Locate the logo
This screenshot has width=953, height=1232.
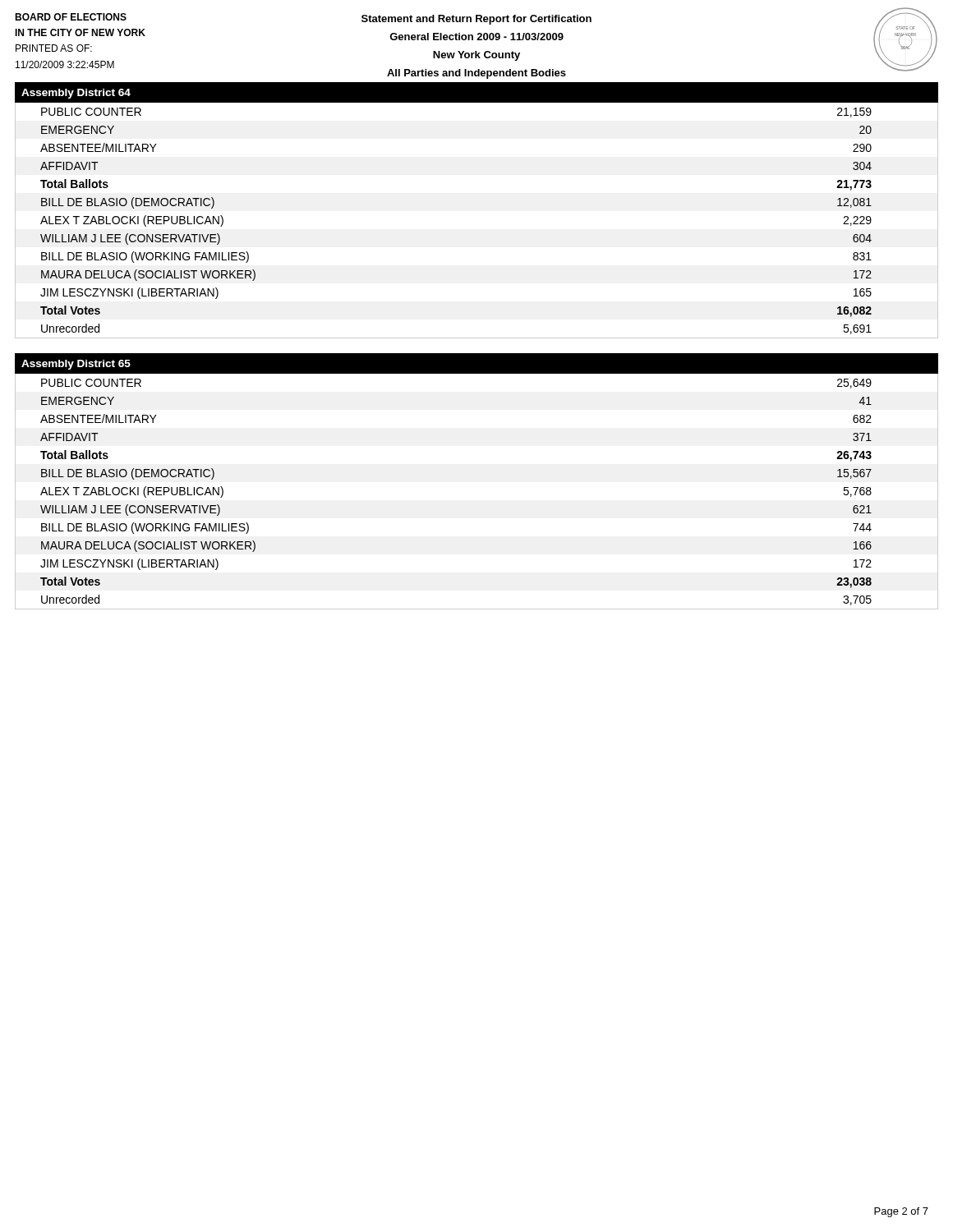pos(905,39)
